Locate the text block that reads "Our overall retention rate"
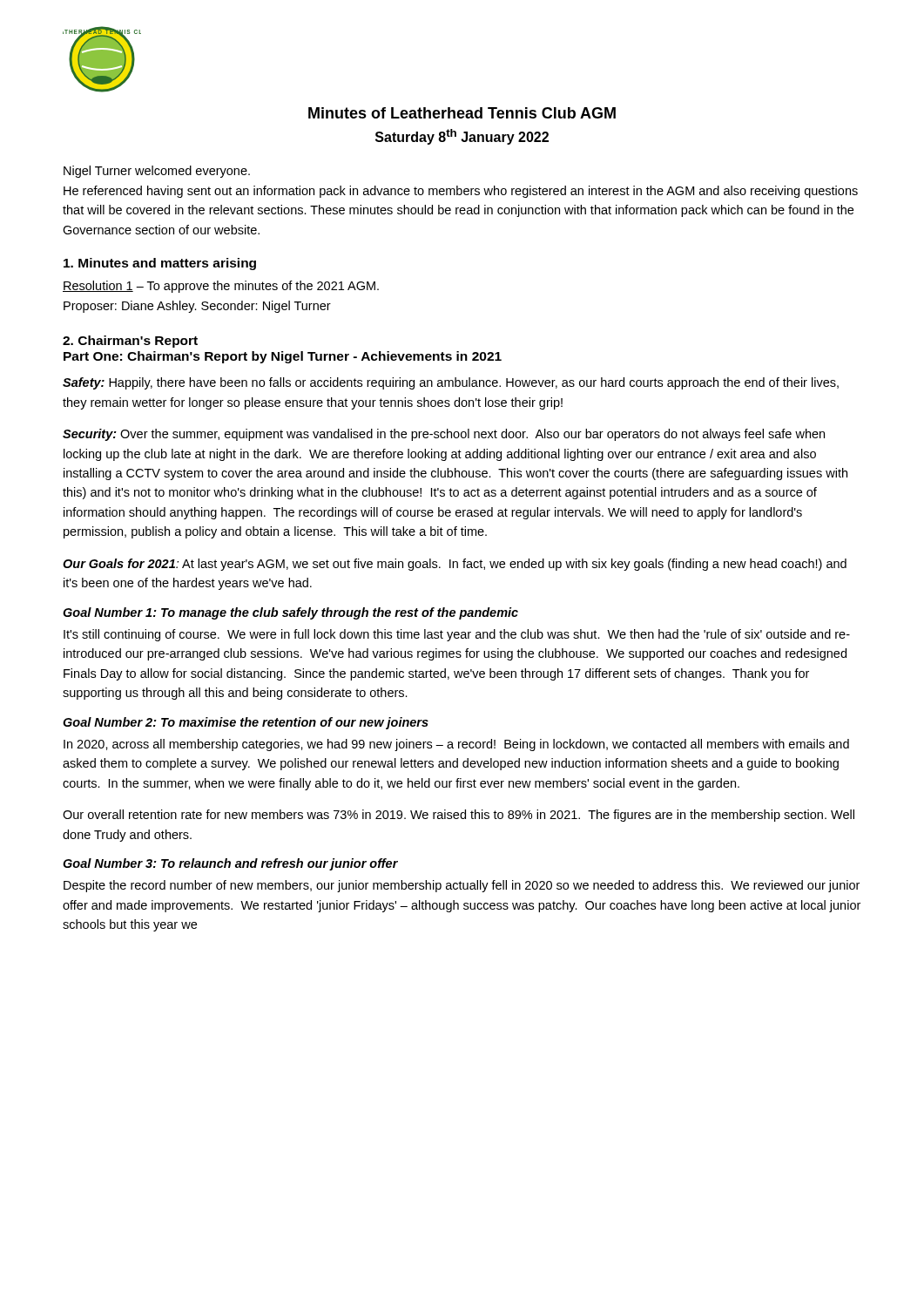Viewport: 924px width, 1307px height. (x=459, y=825)
